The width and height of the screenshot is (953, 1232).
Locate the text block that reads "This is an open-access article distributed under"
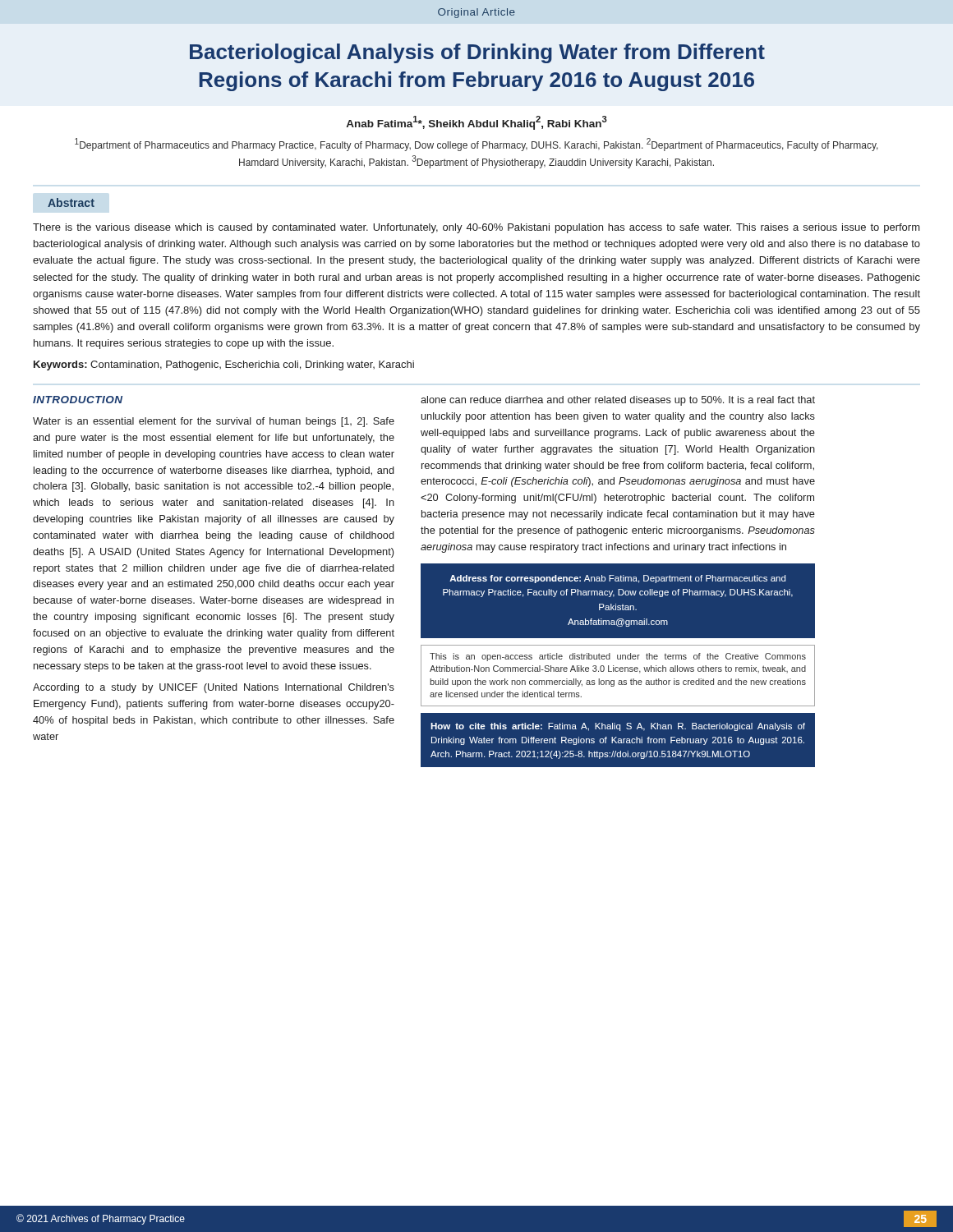pyautogui.click(x=618, y=676)
